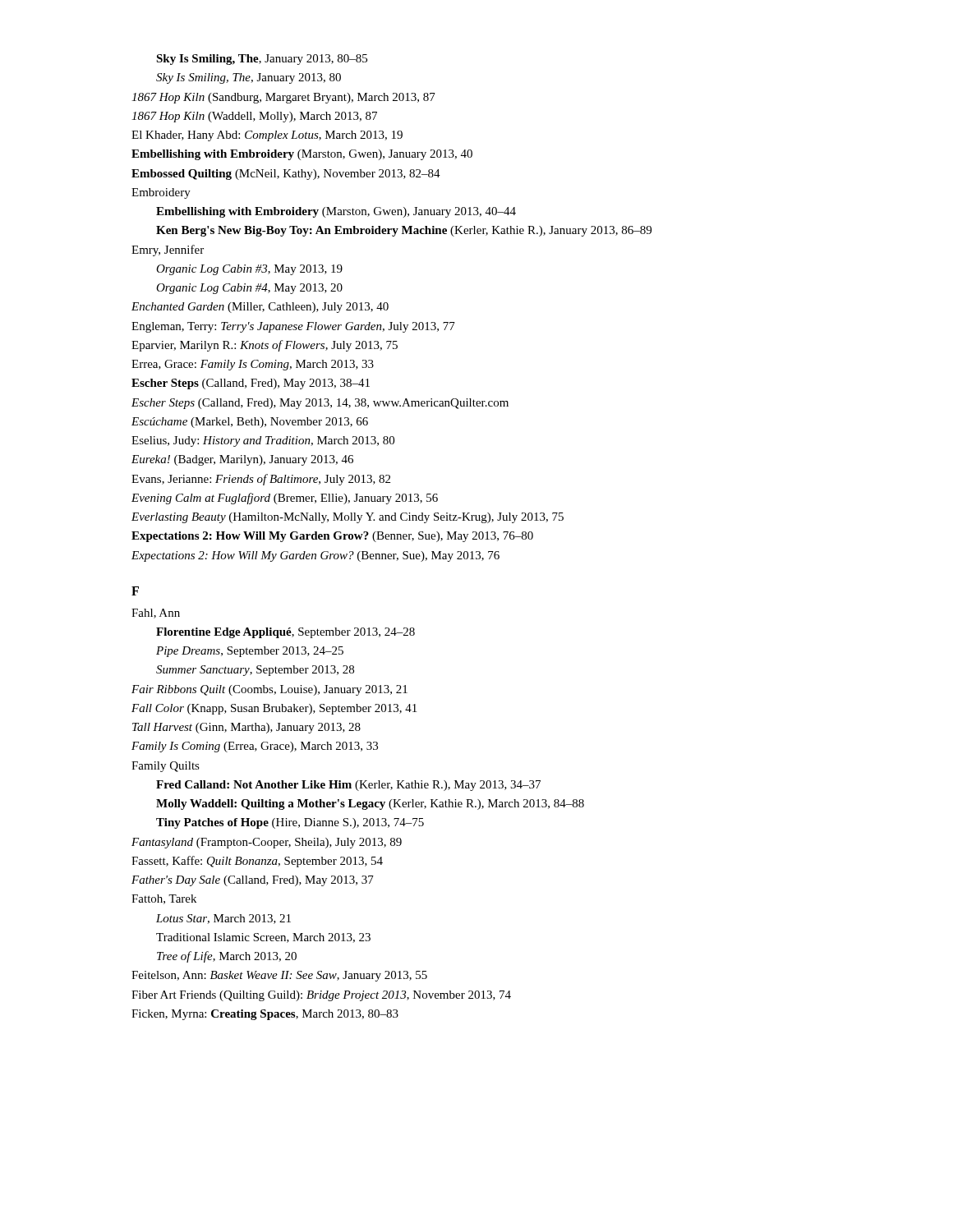Where does it say "Emry, Jennifer"?
The width and height of the screenshot is (953, 1232).
point(168,251)
